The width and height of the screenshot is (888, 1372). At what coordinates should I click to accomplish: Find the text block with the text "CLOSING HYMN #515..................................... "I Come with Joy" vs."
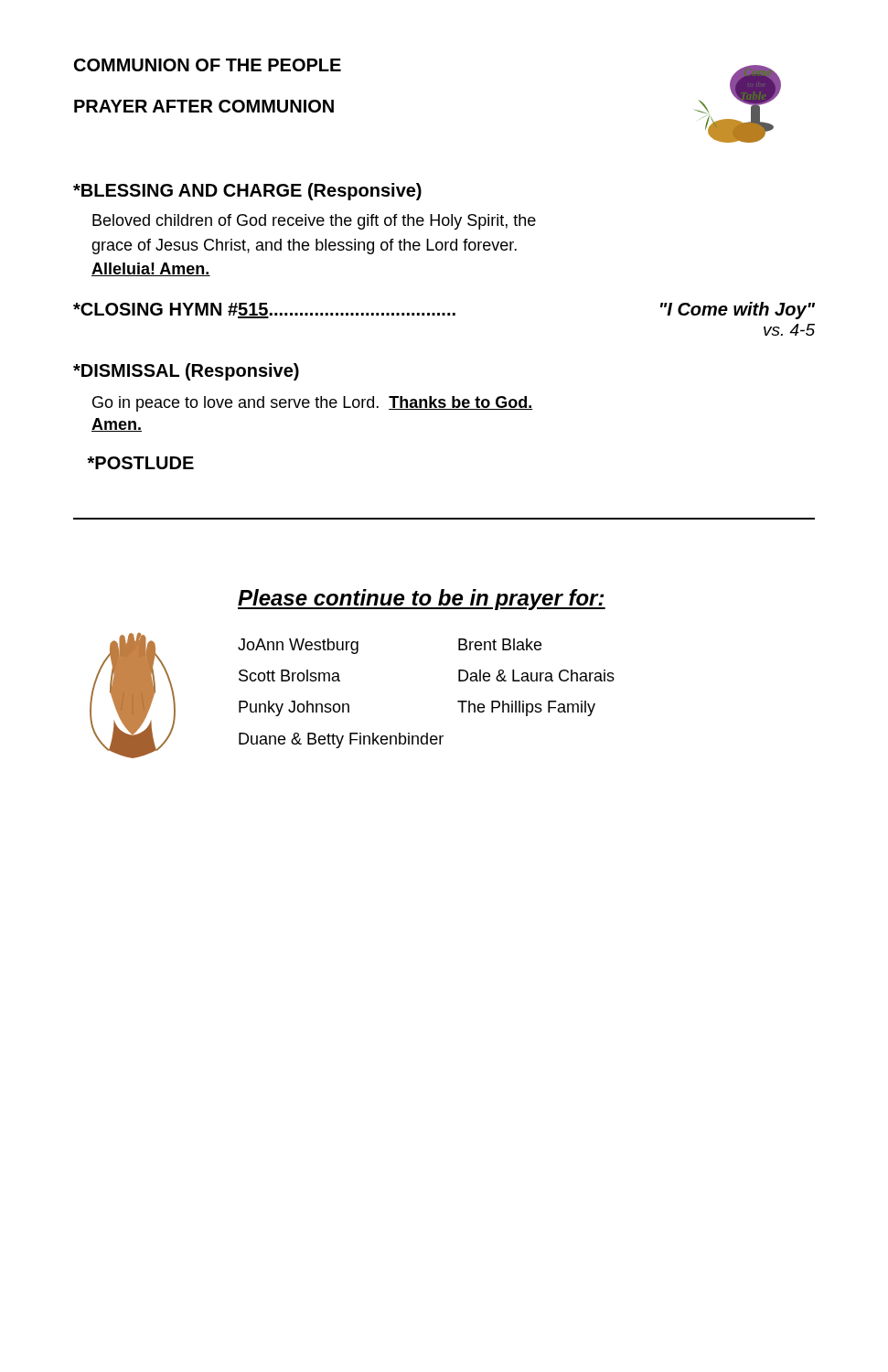point(444,320)
